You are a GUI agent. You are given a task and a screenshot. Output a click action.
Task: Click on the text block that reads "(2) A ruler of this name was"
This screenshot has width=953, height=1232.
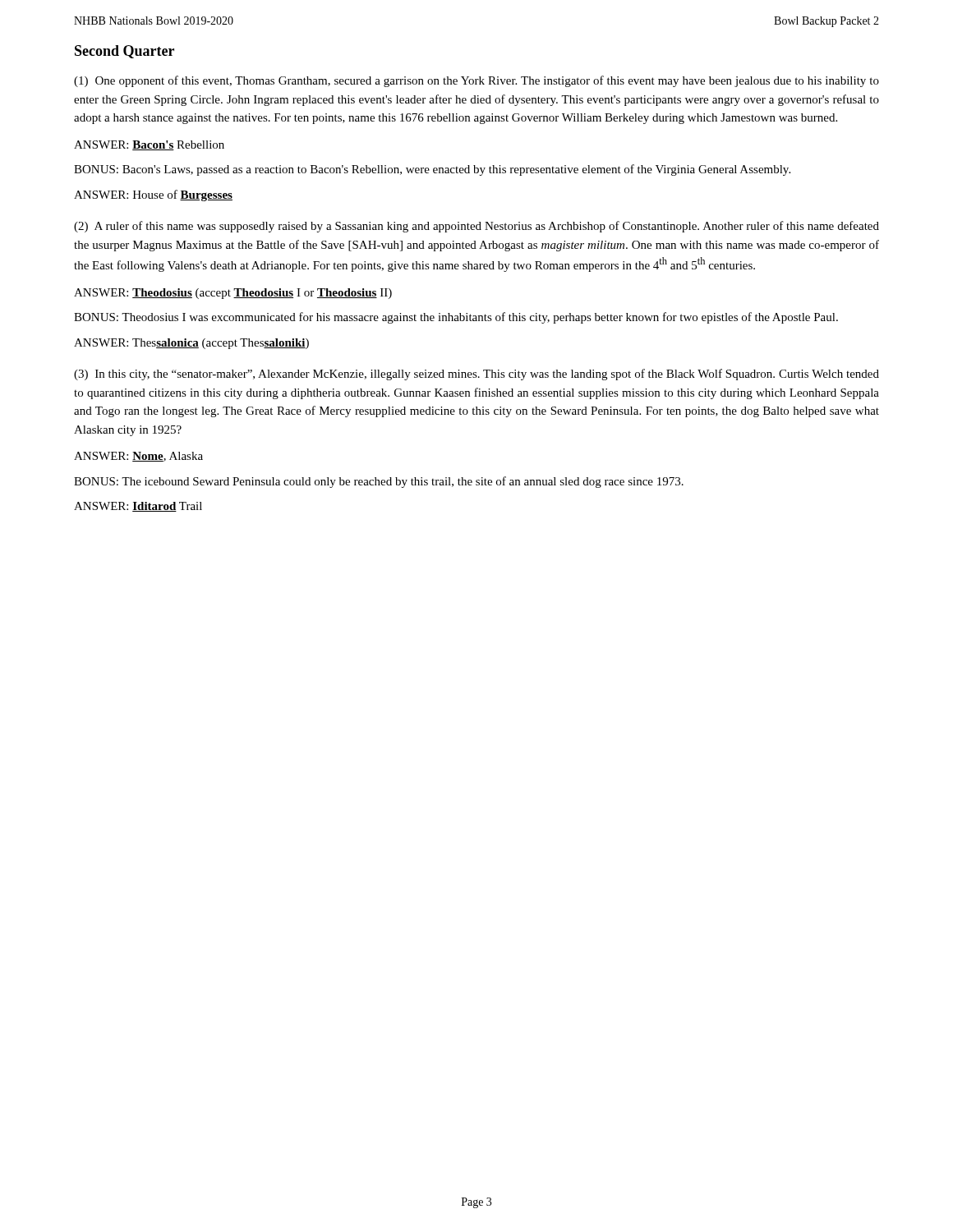tap(476, 246)
